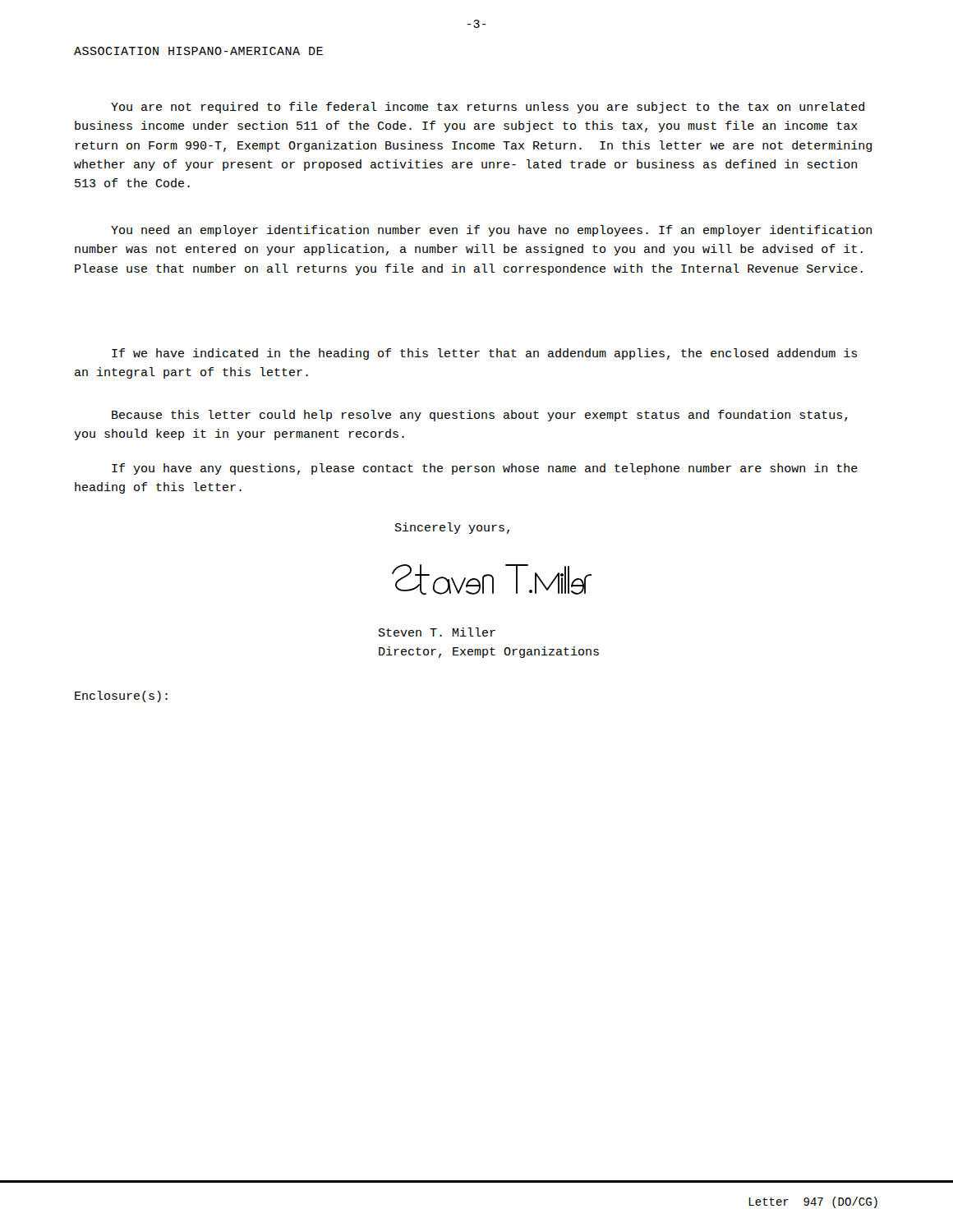Select the illustration
The width and height of the screenshot is (953, 1232).
tap(485, 579)
